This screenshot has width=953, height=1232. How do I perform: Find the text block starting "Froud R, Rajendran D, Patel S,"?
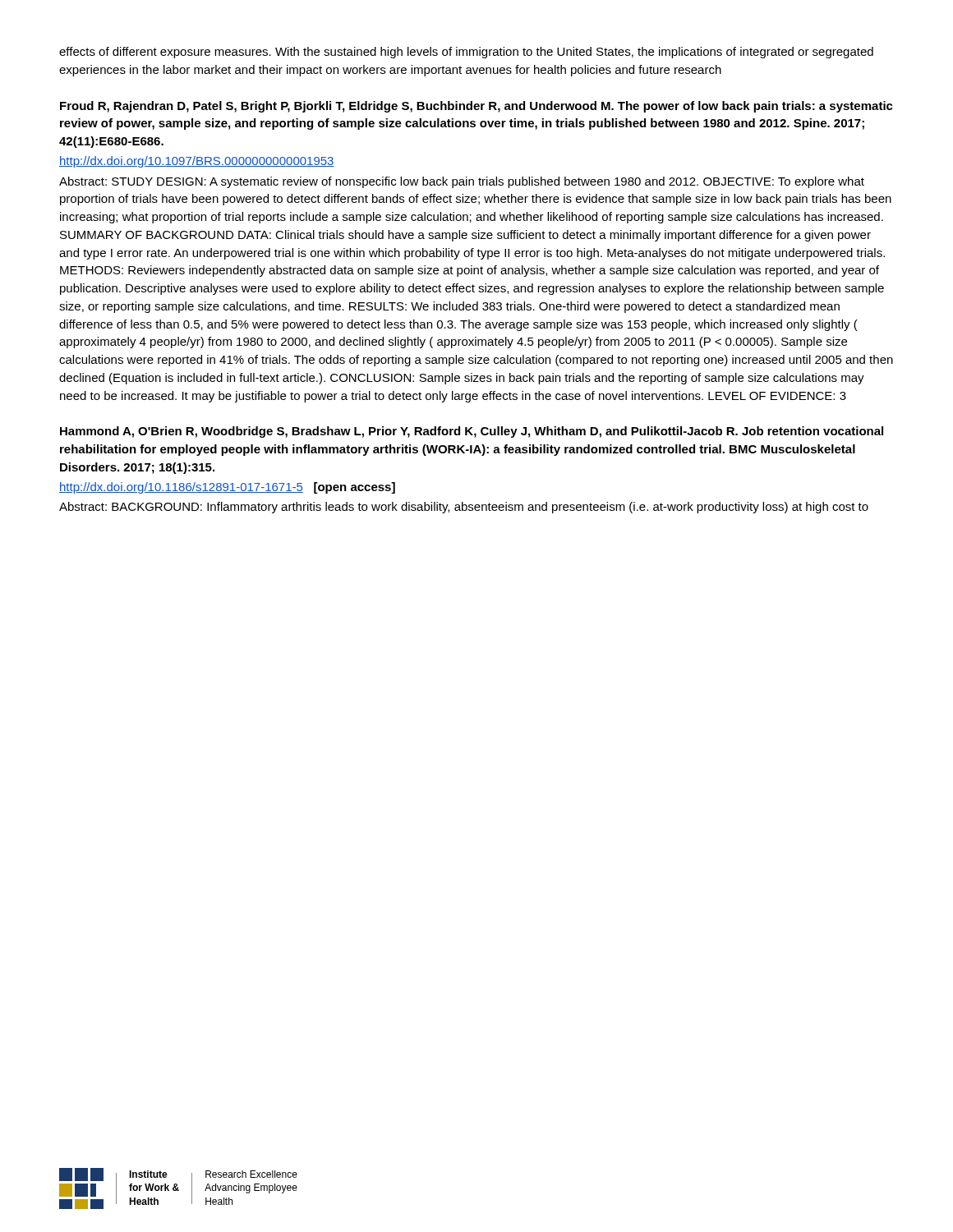click(x=476, y=123)
